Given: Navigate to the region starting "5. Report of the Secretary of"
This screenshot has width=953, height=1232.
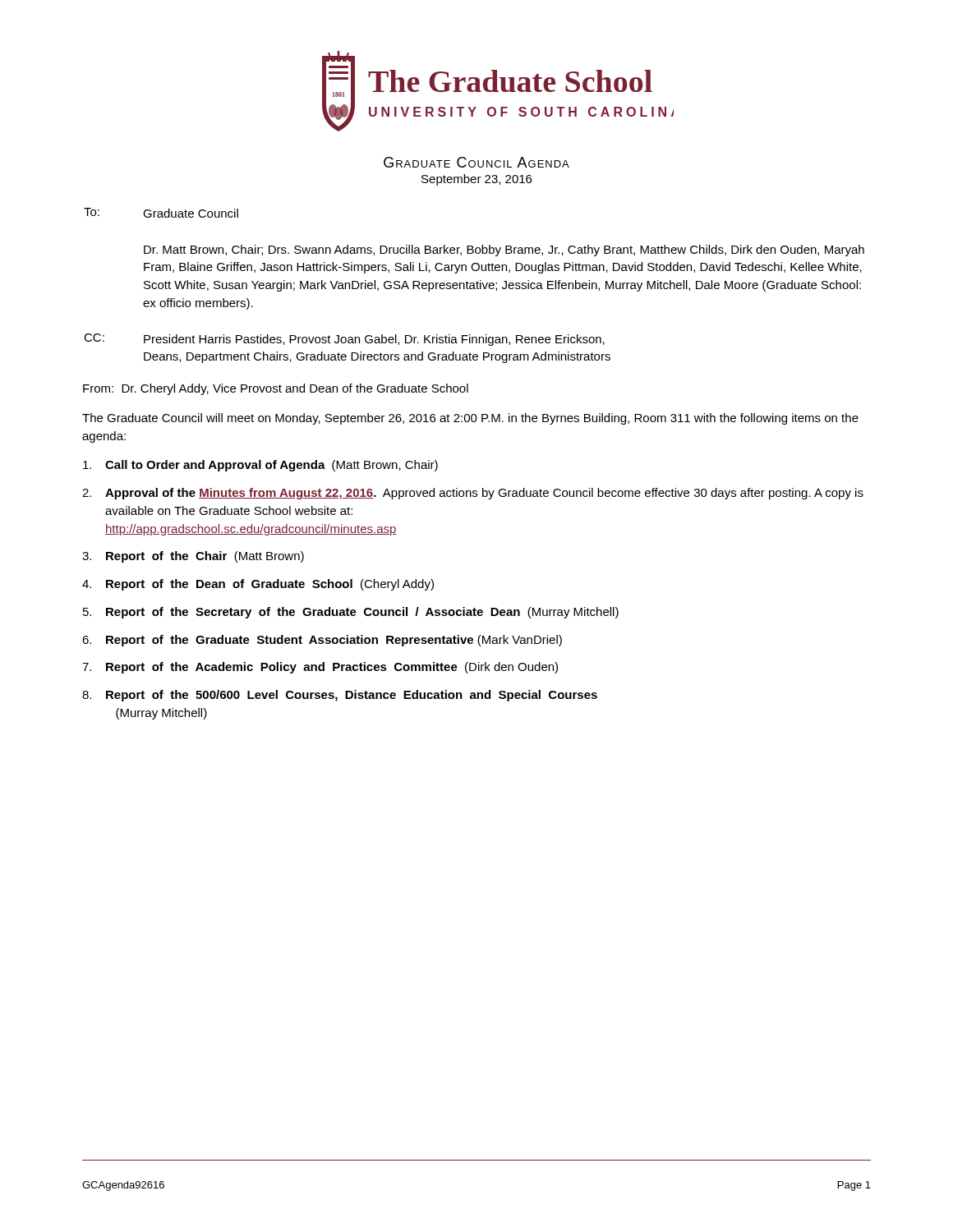Looking at the screenshot, I should tap(476, 612).
